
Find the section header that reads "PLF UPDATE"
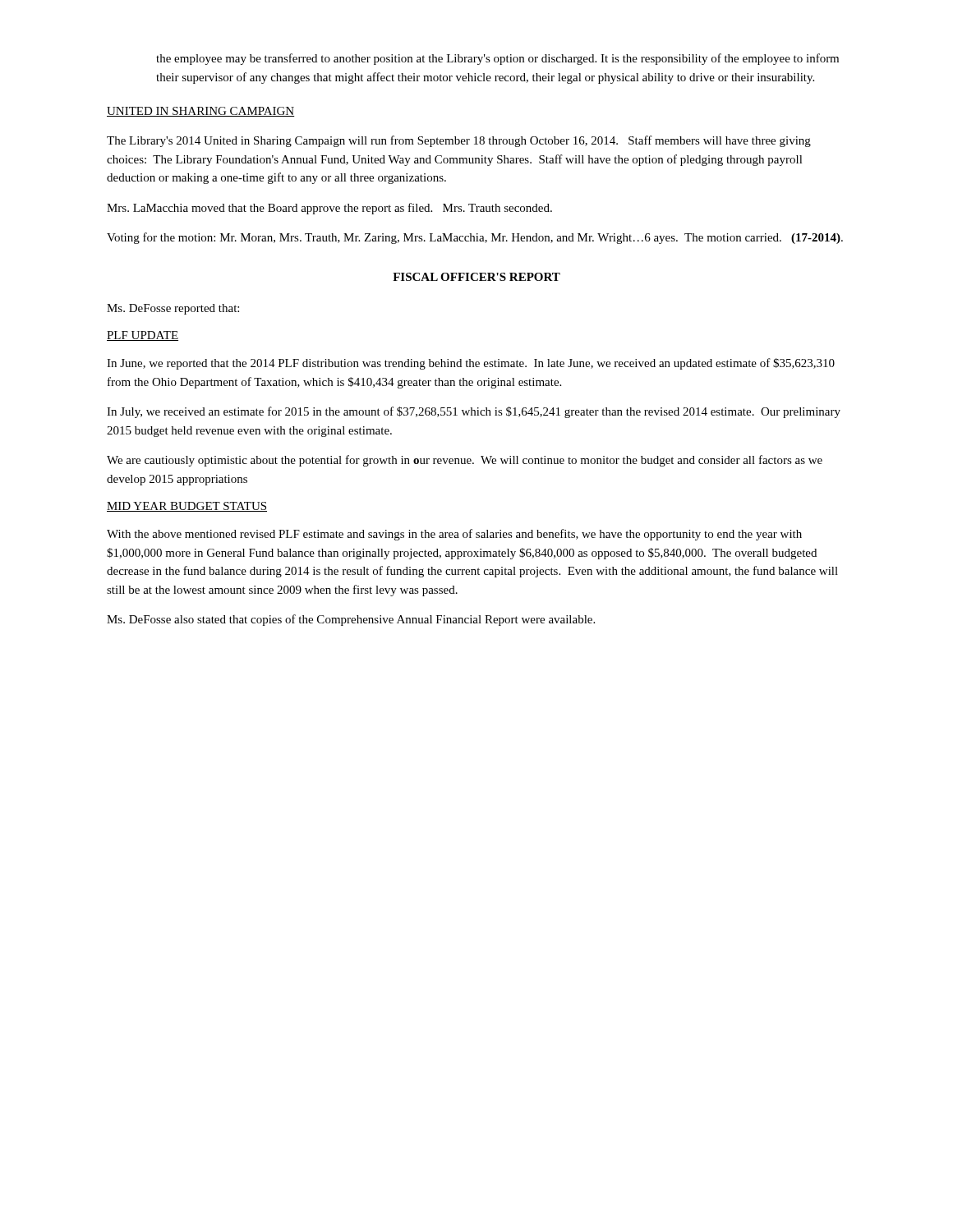click(143, 335)
